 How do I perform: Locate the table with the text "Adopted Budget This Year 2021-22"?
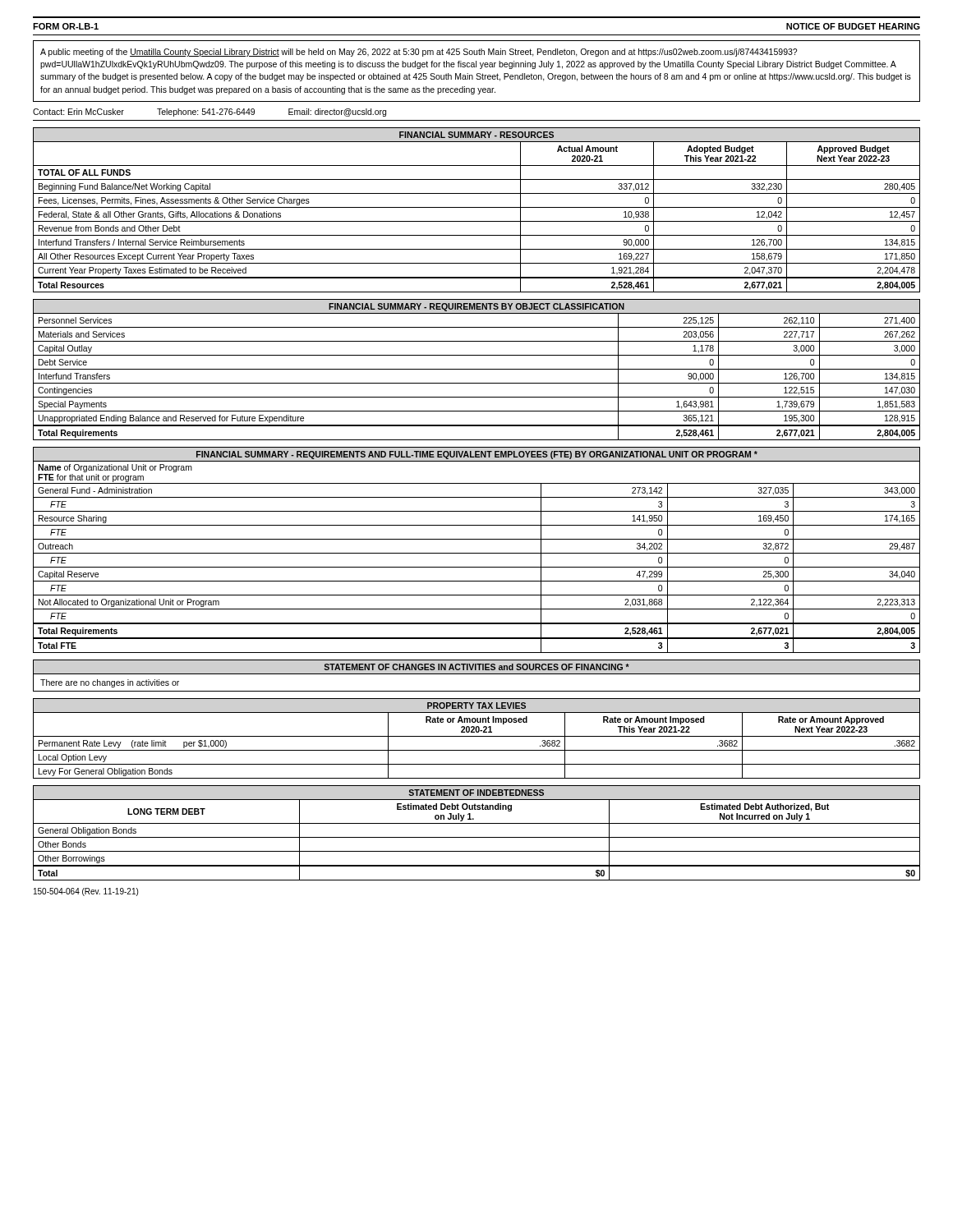coord(476,210)
